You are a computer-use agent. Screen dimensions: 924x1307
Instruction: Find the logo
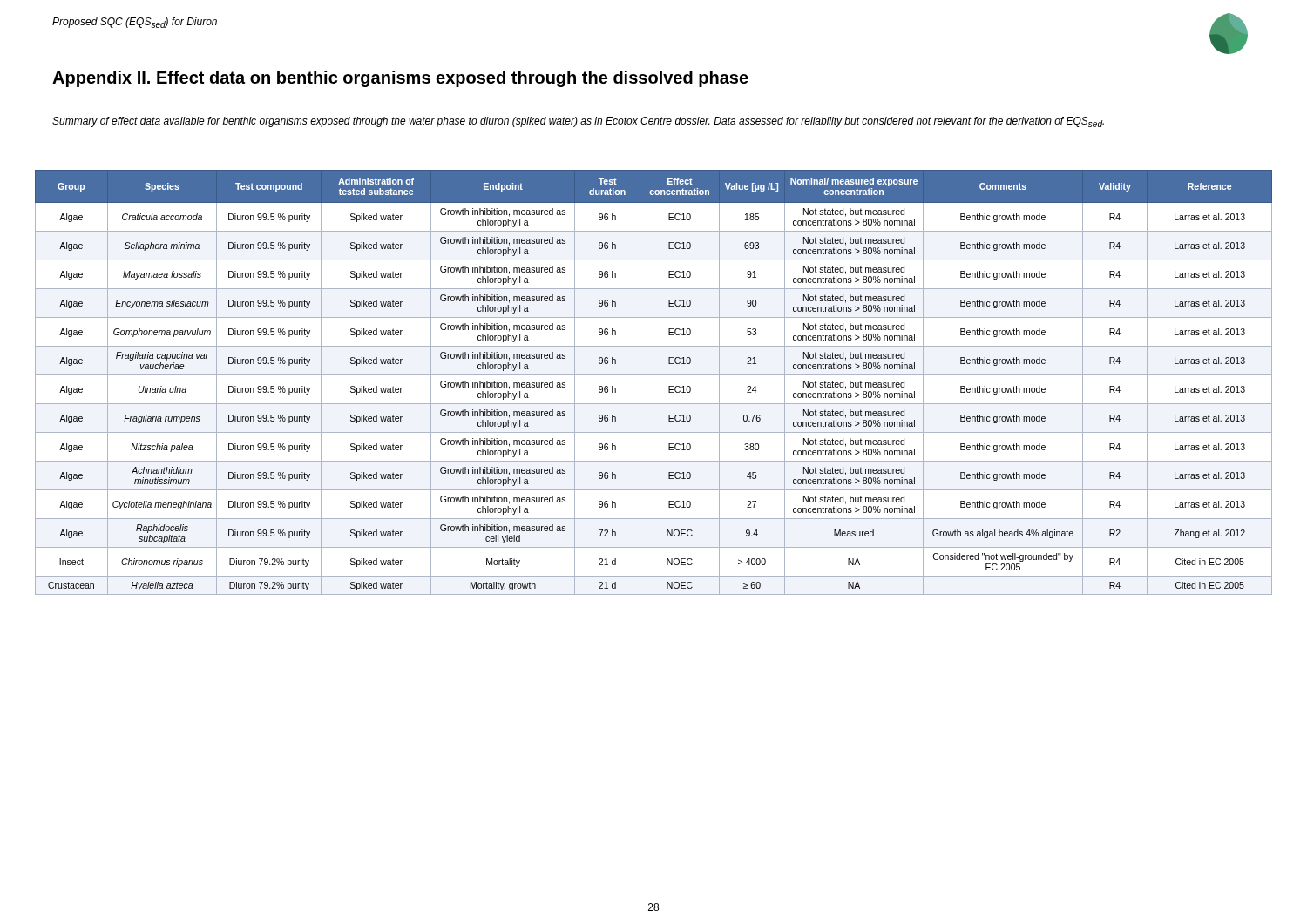point(1229,34)
